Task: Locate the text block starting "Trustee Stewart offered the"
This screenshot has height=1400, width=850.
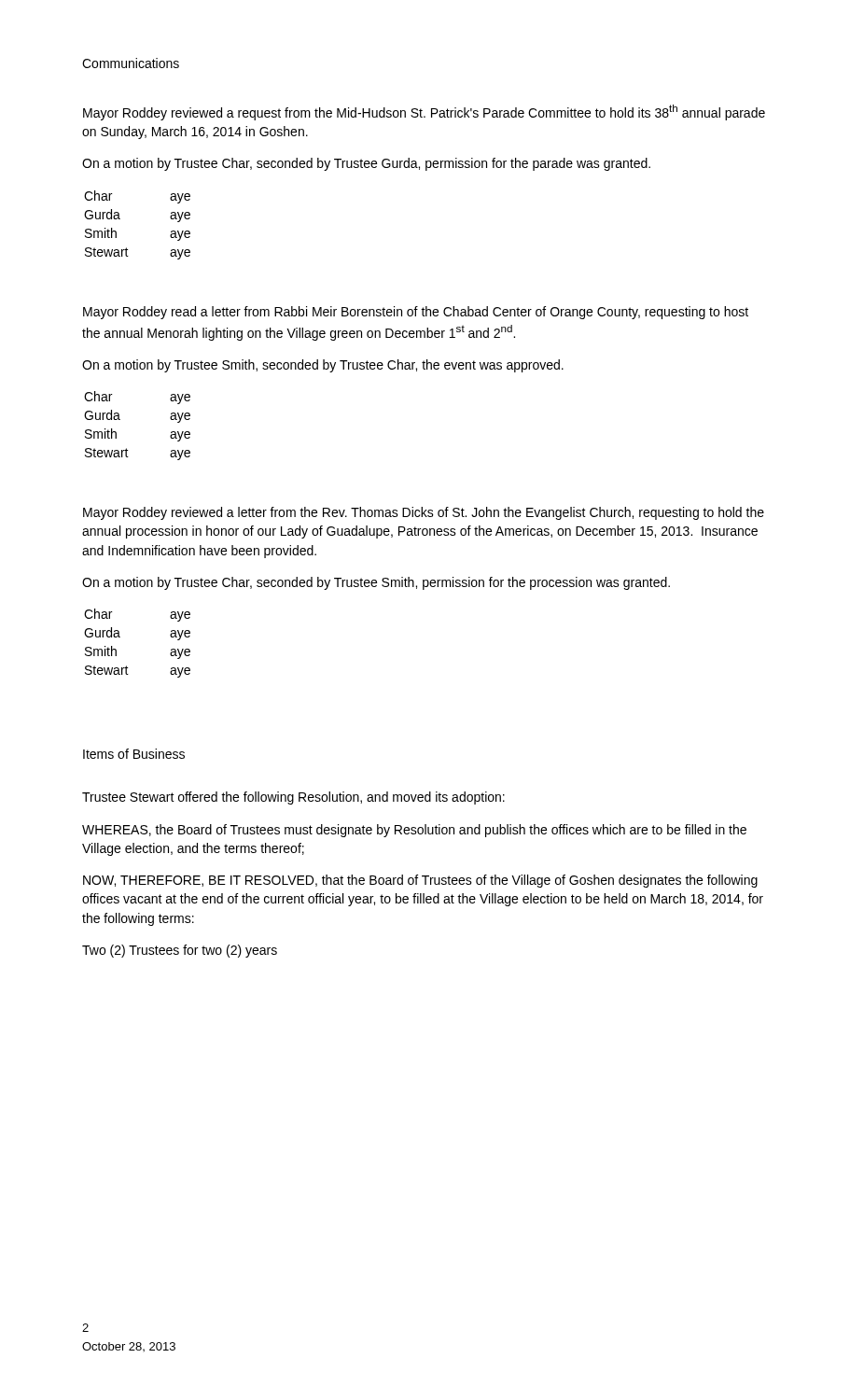Action: pyautogui.click(x=294, y=797)
